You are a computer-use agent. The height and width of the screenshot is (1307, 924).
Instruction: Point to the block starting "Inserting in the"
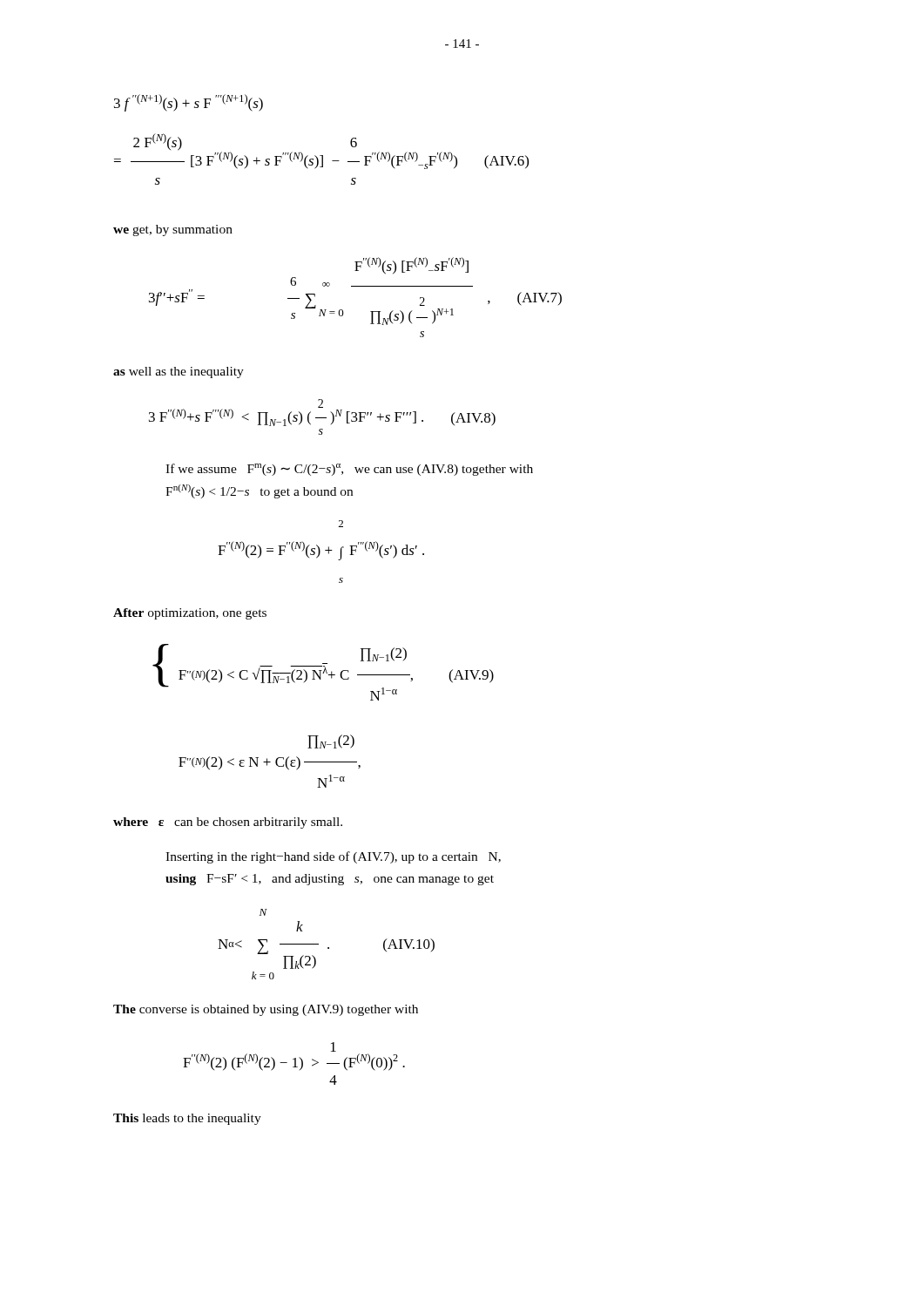pos(333,867)
